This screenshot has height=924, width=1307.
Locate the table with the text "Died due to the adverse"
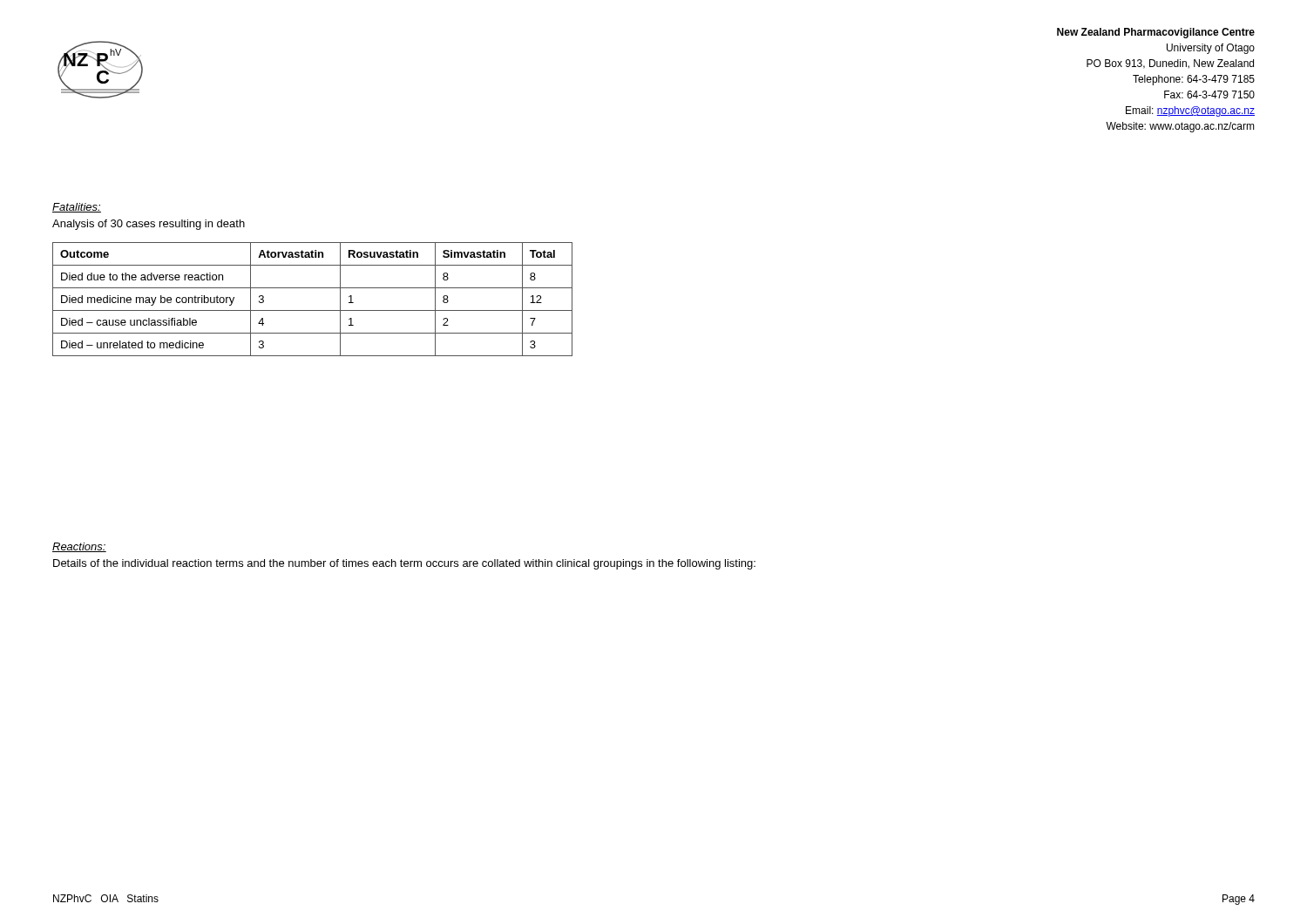(x=312, y=299)
